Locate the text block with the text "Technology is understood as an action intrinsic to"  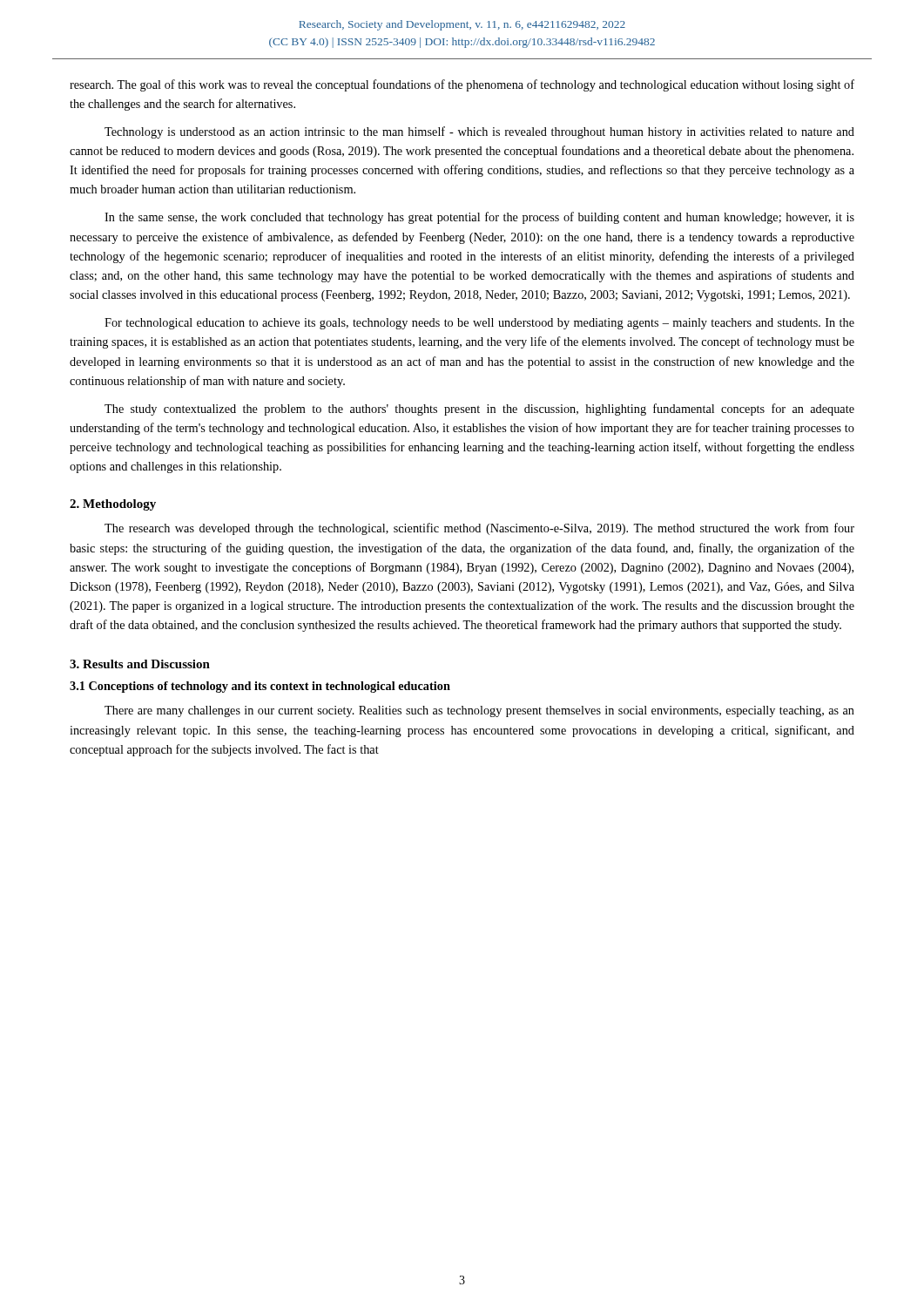point(462,160)
